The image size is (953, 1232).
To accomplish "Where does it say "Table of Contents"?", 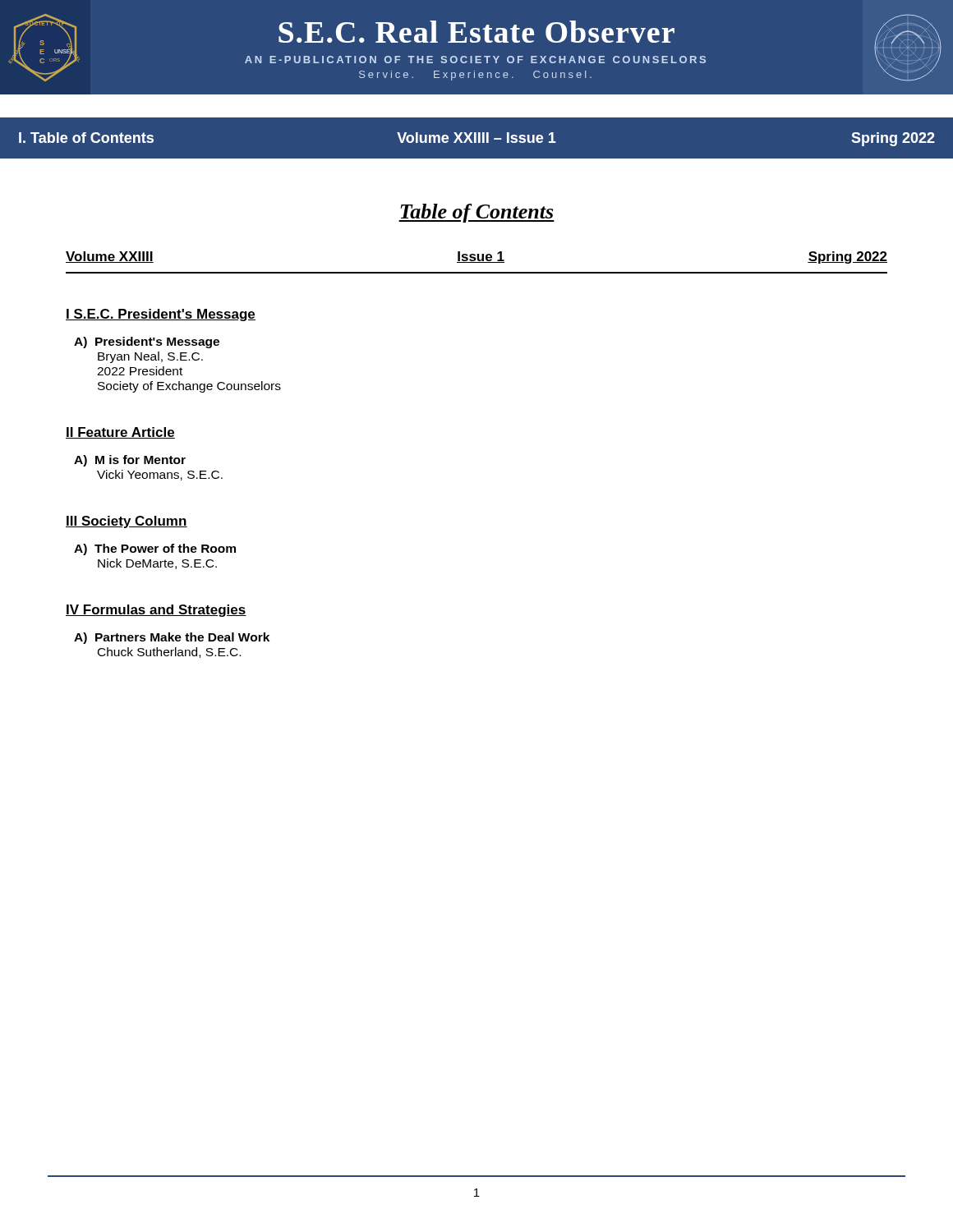I will [x=476, y=211].
